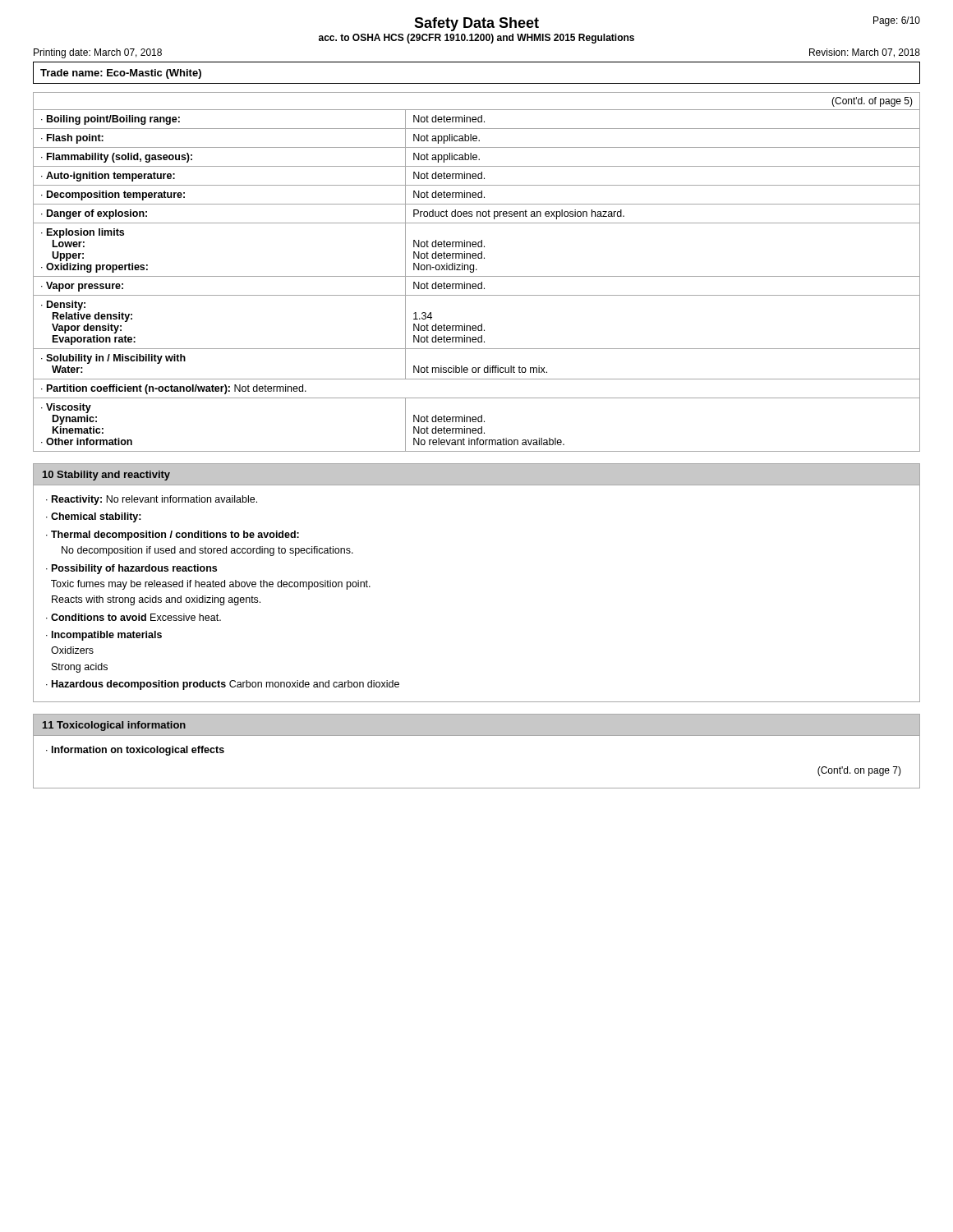Click on the element starting "Printing date: March"
The height and width of the screenshot is (1232, 953).
tap(476, 53)
